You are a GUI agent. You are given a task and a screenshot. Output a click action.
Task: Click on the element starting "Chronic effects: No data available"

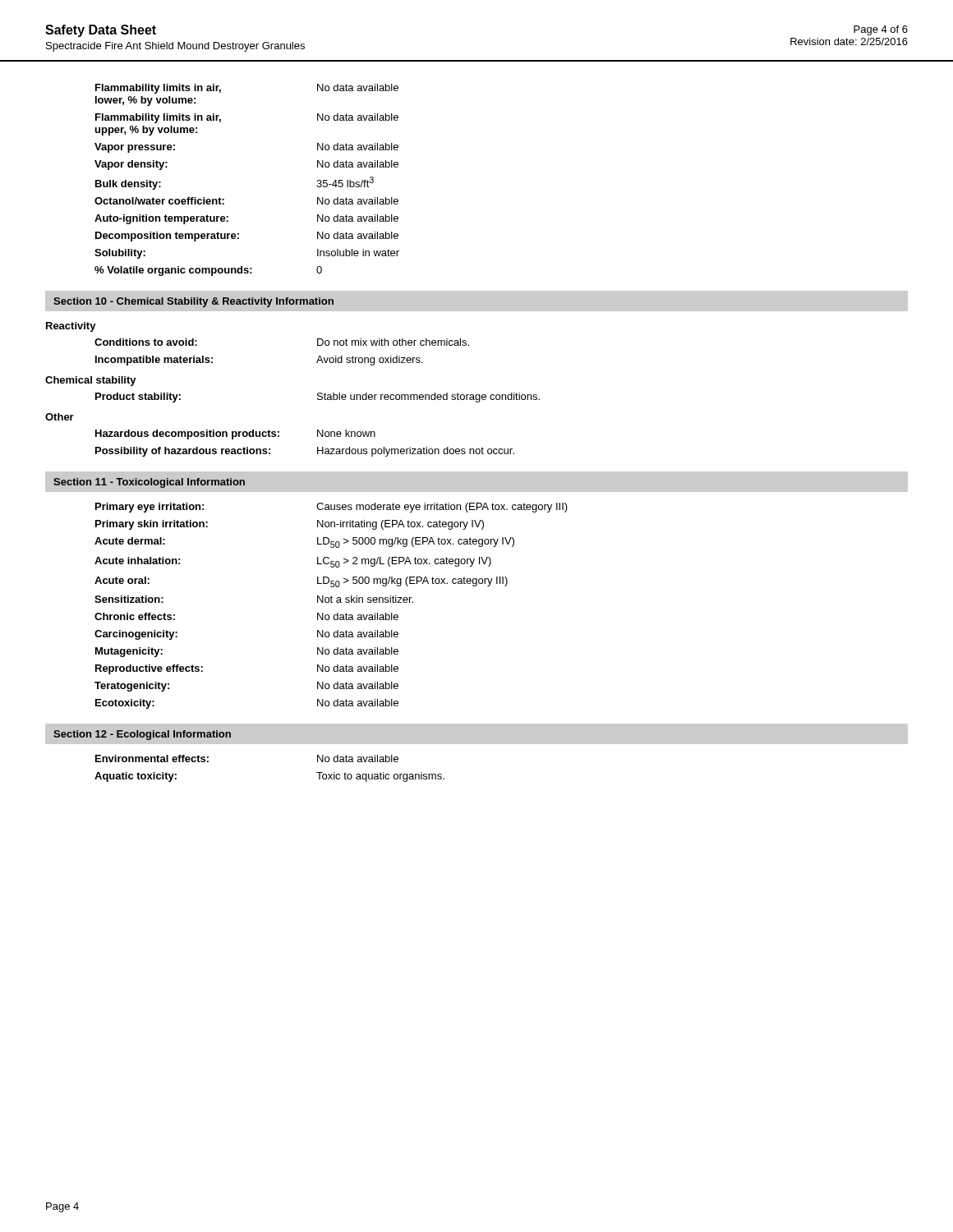[132, 616]
